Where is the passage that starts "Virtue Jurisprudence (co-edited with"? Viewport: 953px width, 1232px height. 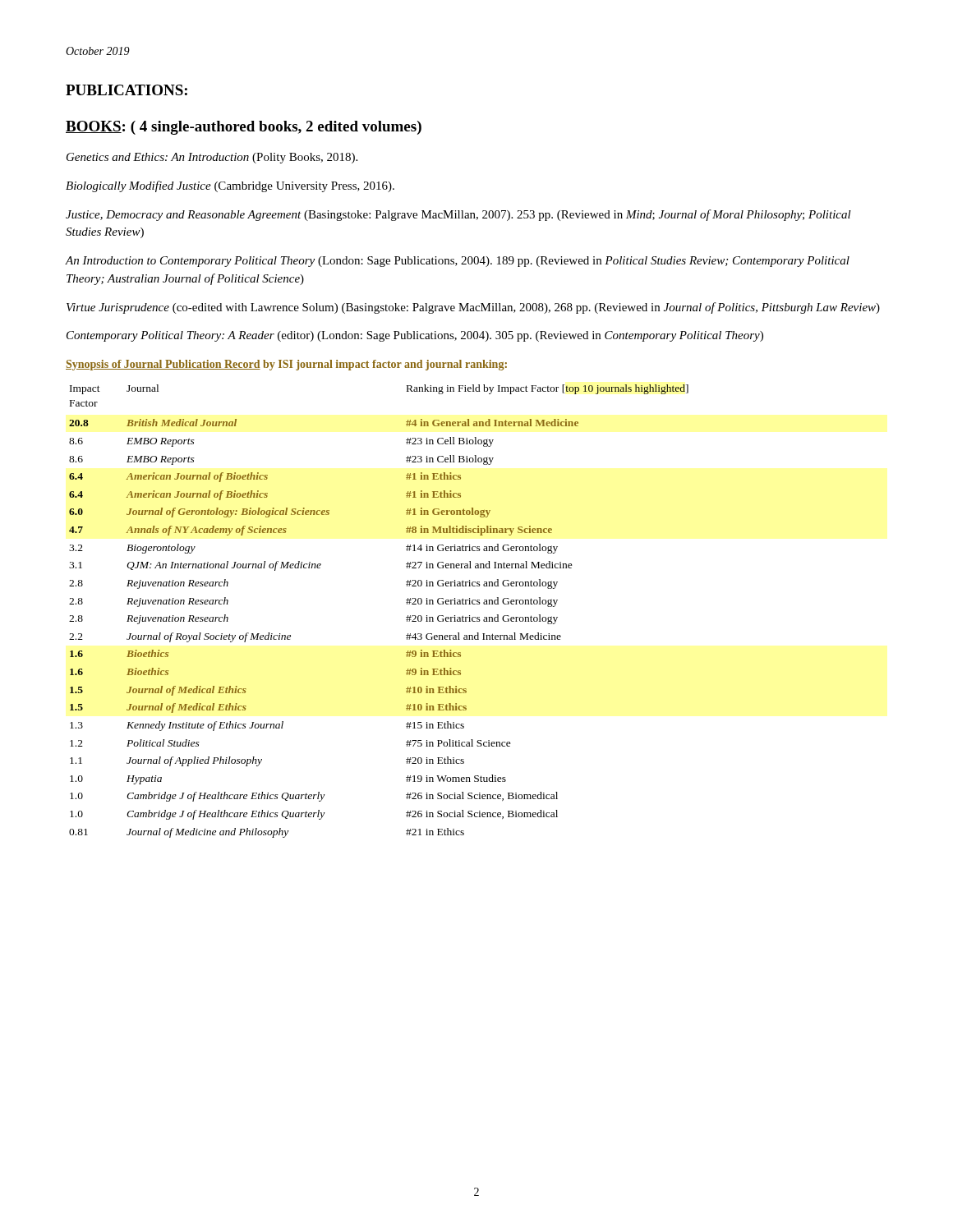(473, 307)
